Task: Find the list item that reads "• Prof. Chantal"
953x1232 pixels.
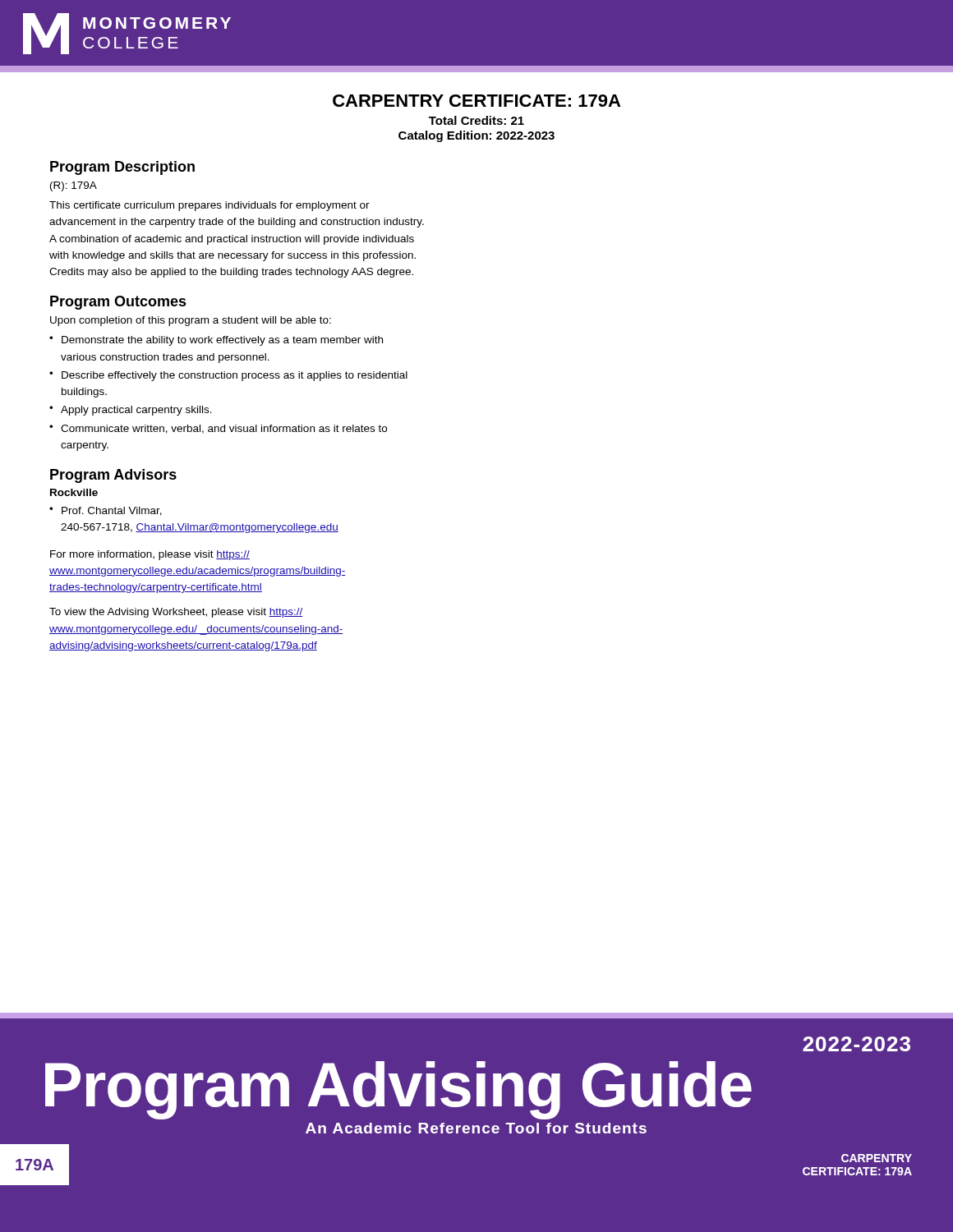Action: pos(194,519)
